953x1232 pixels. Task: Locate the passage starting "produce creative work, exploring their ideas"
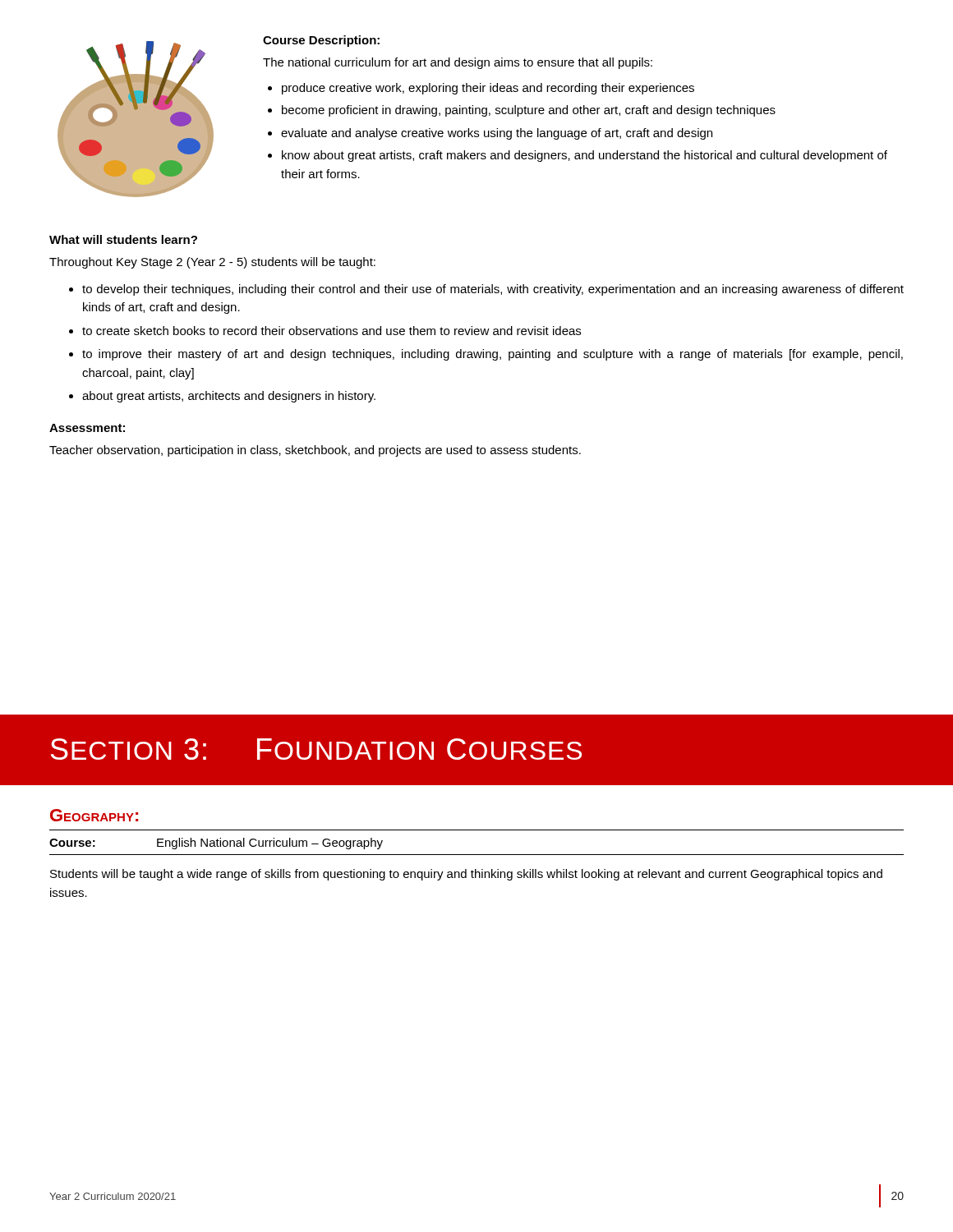pyautogui.click(x=488, y=87)
